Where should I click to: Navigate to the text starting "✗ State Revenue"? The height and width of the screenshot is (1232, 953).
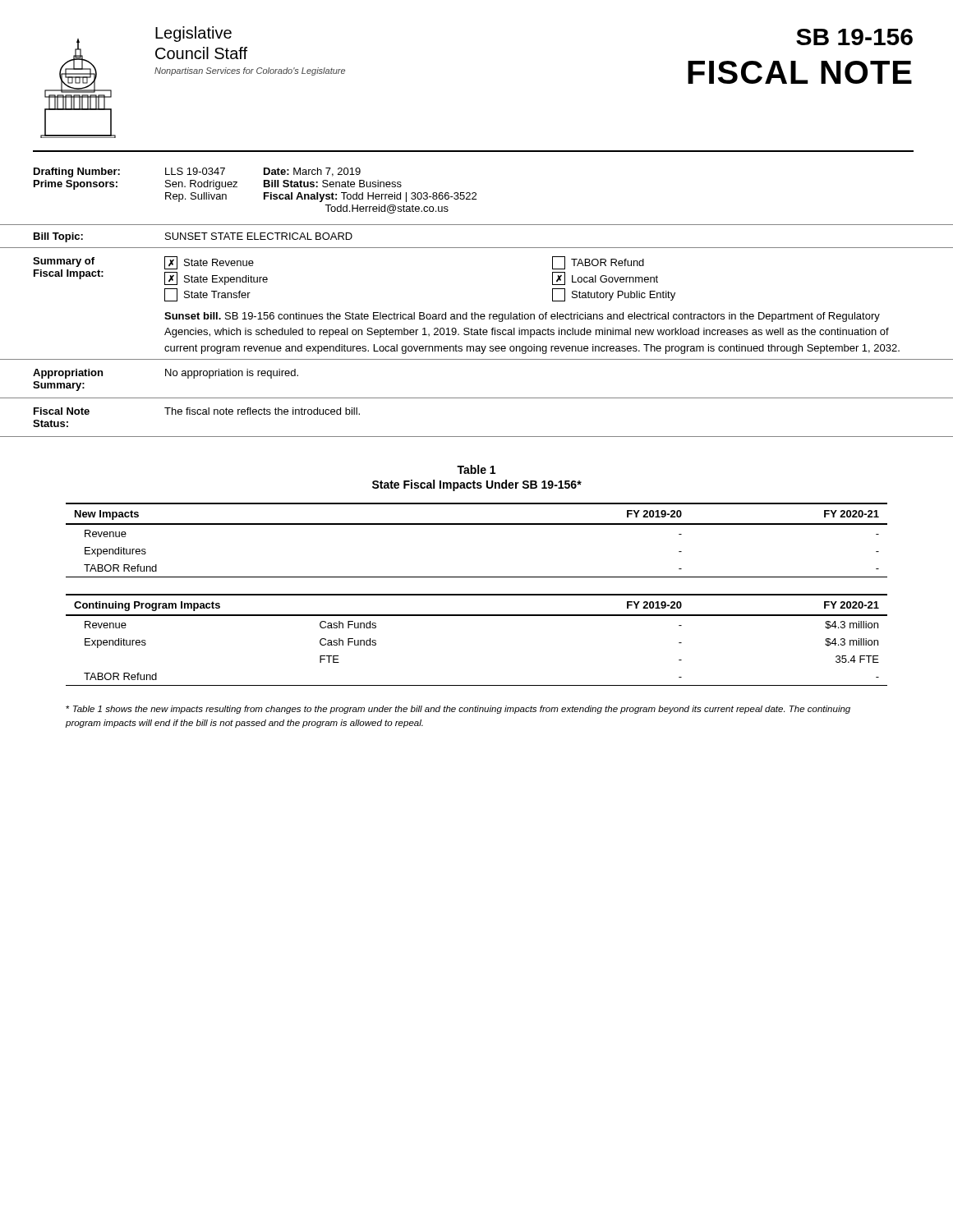[539, 305]
